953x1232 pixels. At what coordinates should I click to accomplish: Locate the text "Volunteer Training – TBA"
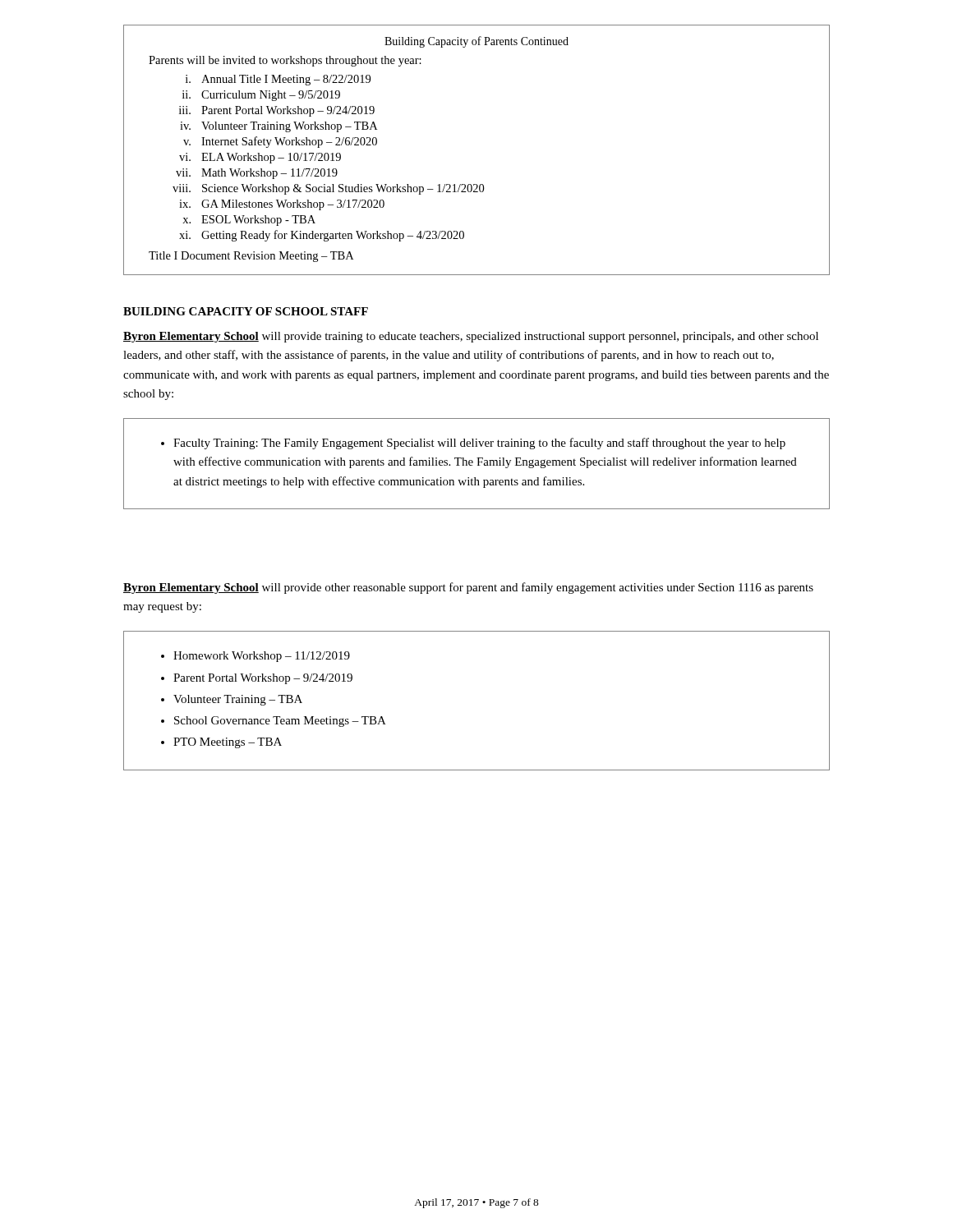[238, 699]
